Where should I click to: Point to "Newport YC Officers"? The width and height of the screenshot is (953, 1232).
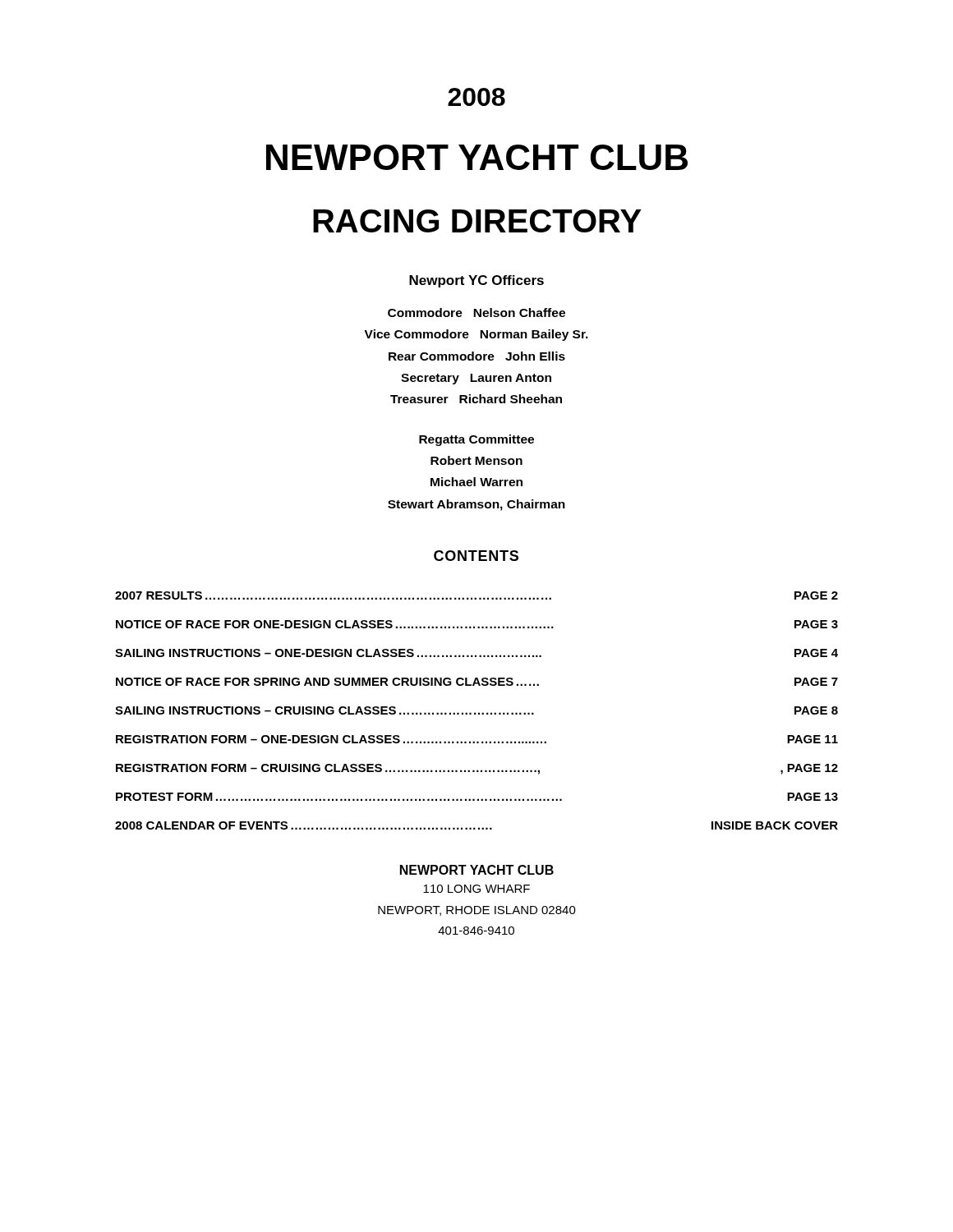pos(476,280)
